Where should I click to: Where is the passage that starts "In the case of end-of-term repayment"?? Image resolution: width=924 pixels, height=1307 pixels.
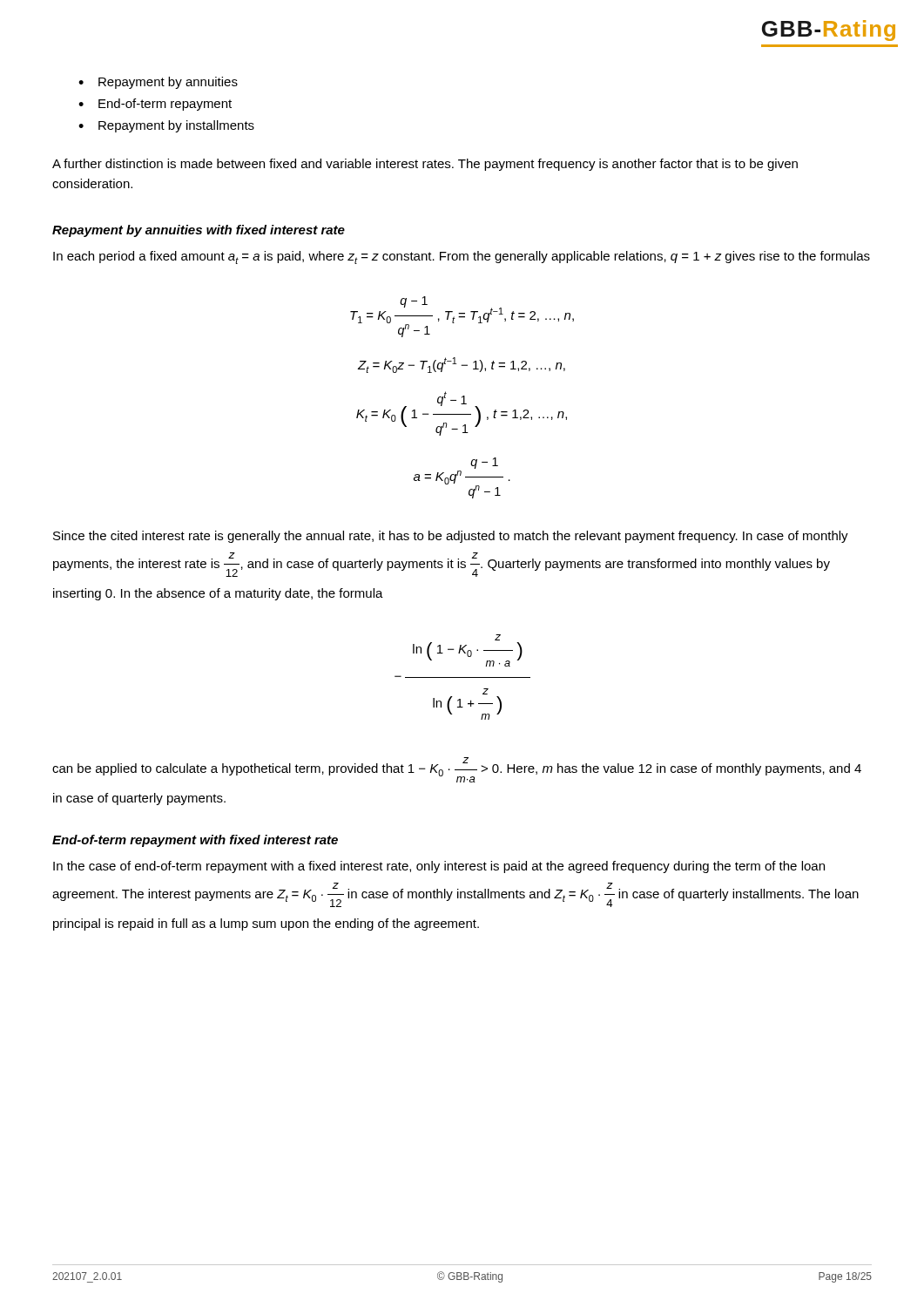[x=456, y=894]
